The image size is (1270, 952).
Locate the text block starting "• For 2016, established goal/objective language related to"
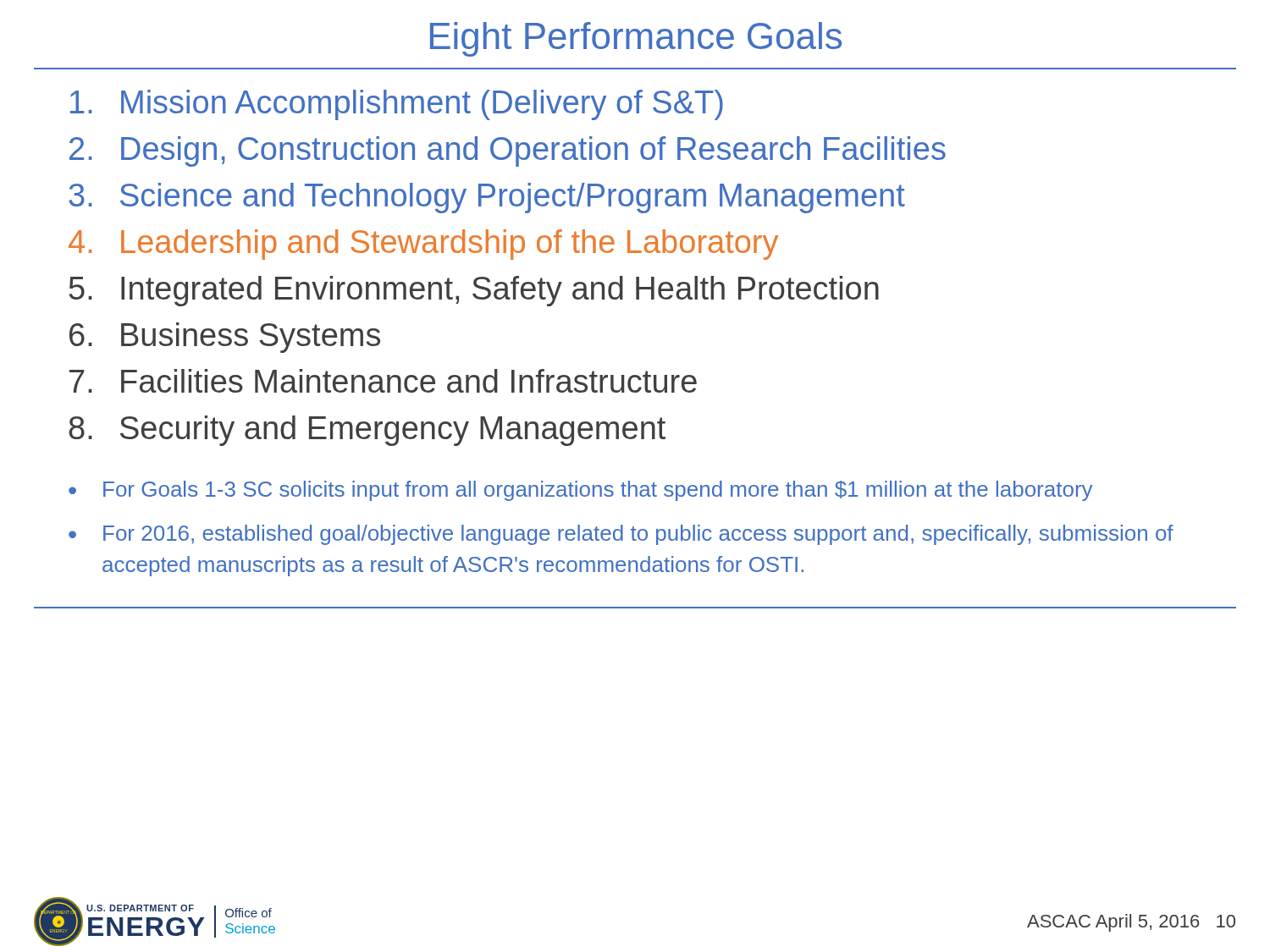(x=635, y=549)
